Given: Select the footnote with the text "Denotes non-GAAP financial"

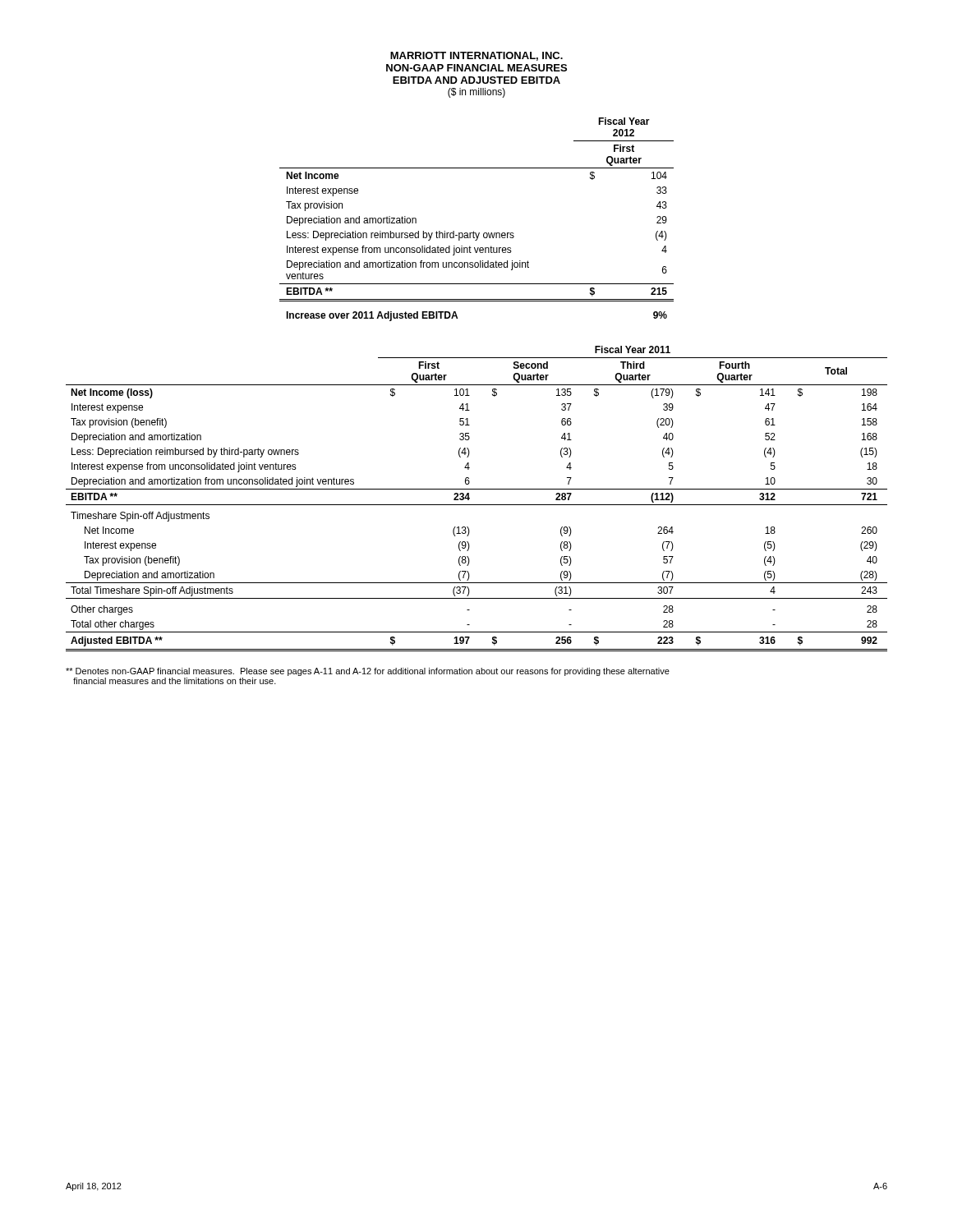Looking at the screenshot, I should tap(368, 676).
